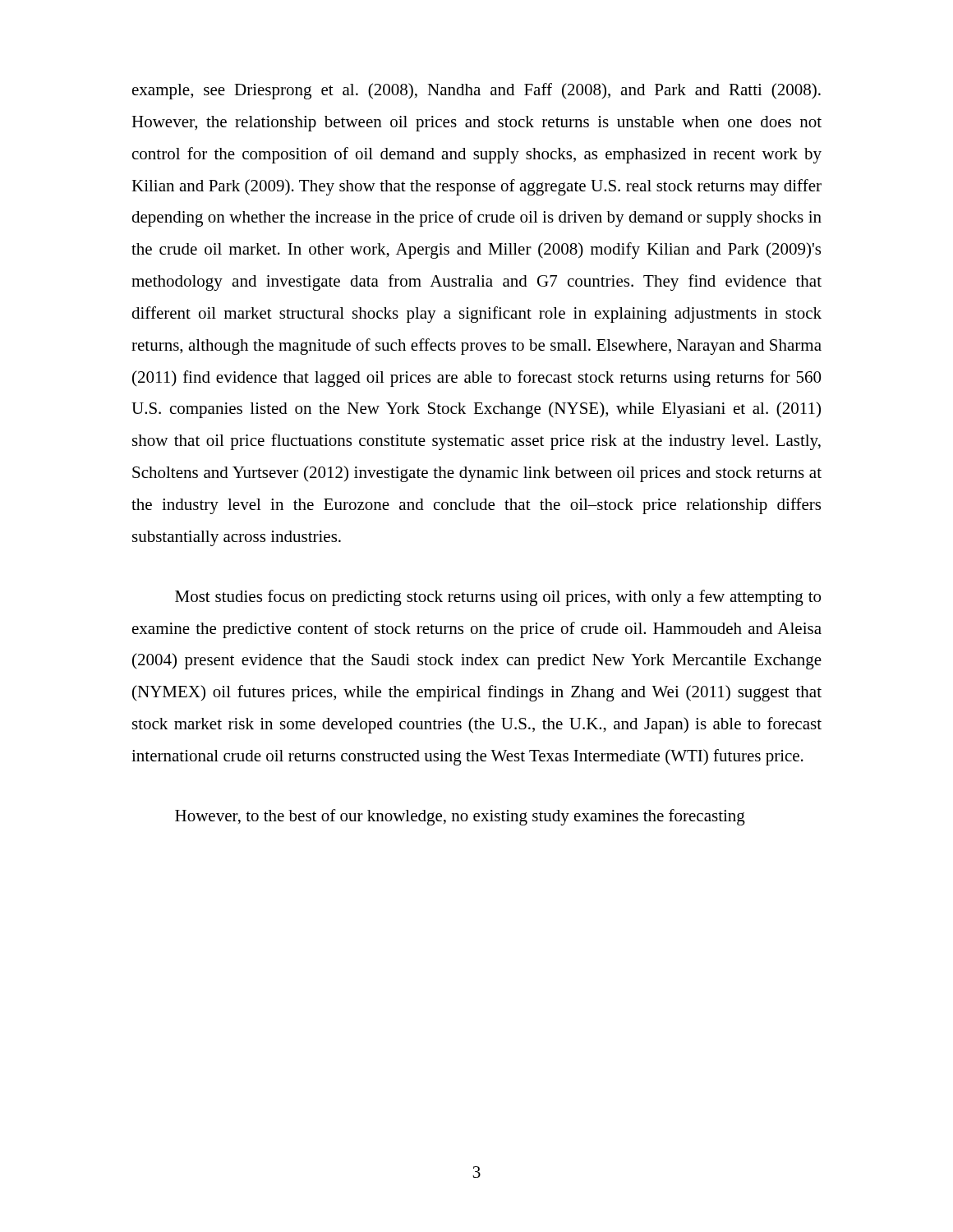Image resolution: width=953 pixels, height=1232 pixels.
Task: Find the text block containing "Most studies focus on"
Action: click(x=476, y=676)
